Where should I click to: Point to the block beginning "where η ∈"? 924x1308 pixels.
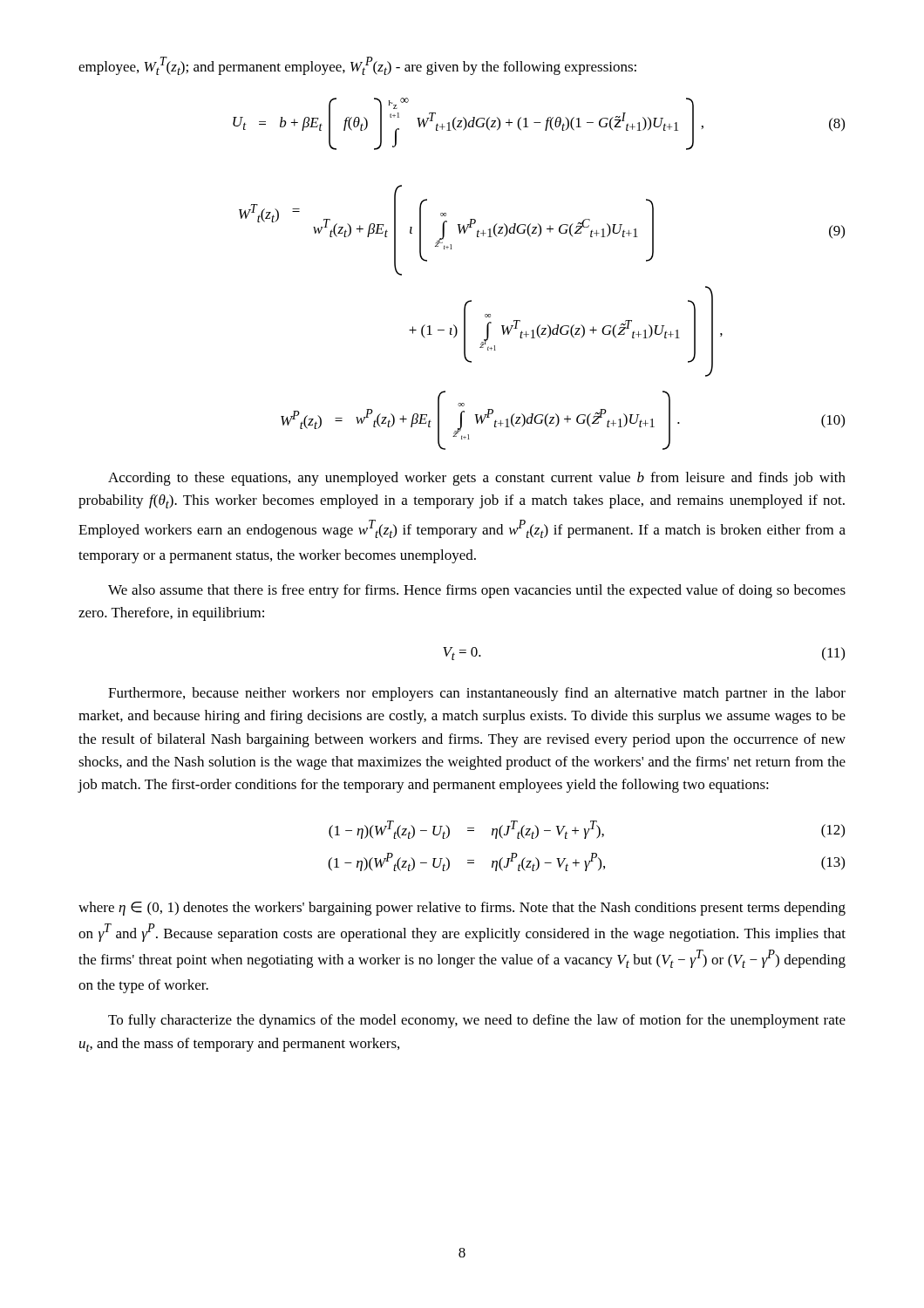coord(462,946)
